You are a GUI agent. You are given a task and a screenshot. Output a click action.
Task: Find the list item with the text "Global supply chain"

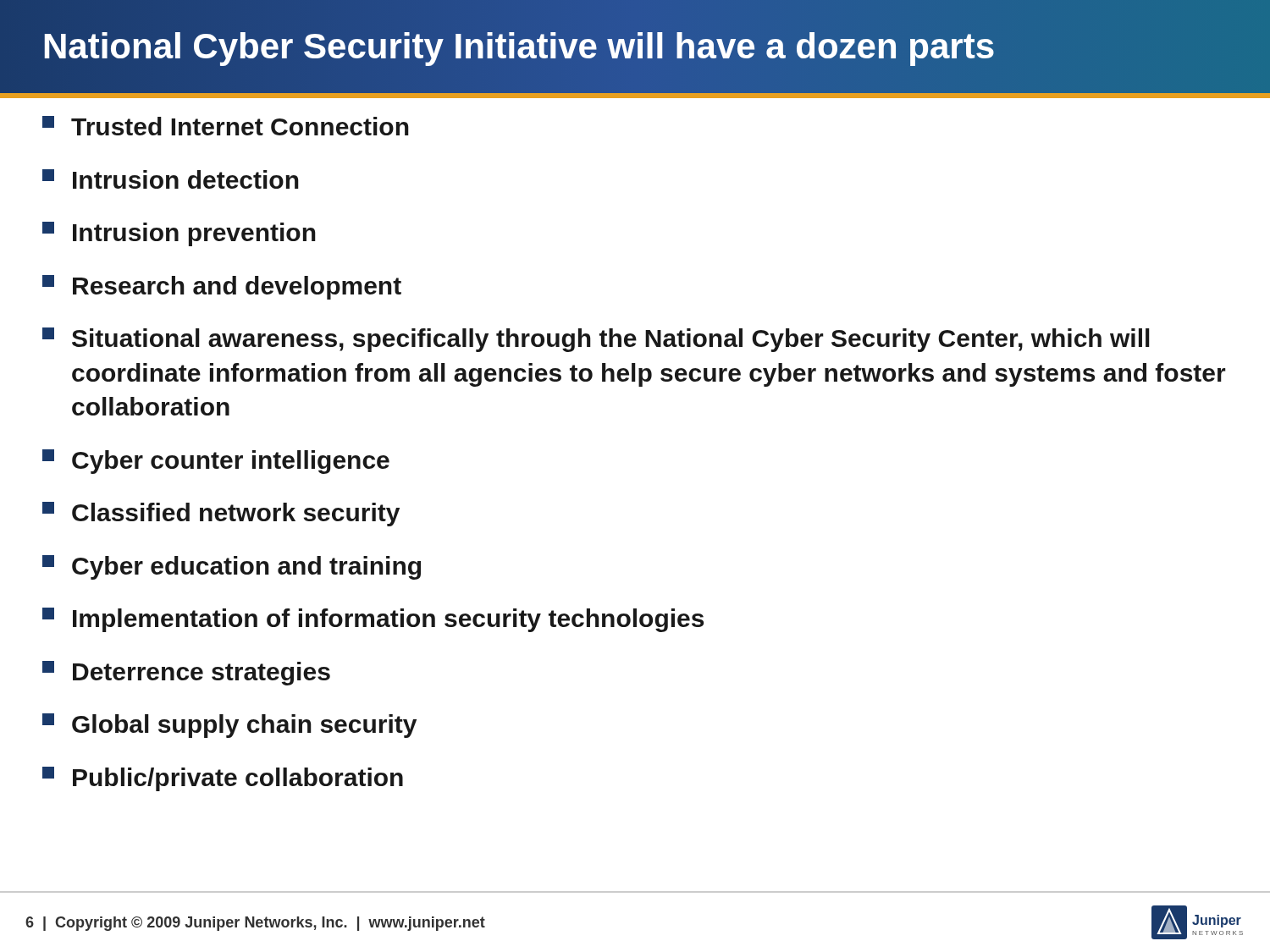230,725
